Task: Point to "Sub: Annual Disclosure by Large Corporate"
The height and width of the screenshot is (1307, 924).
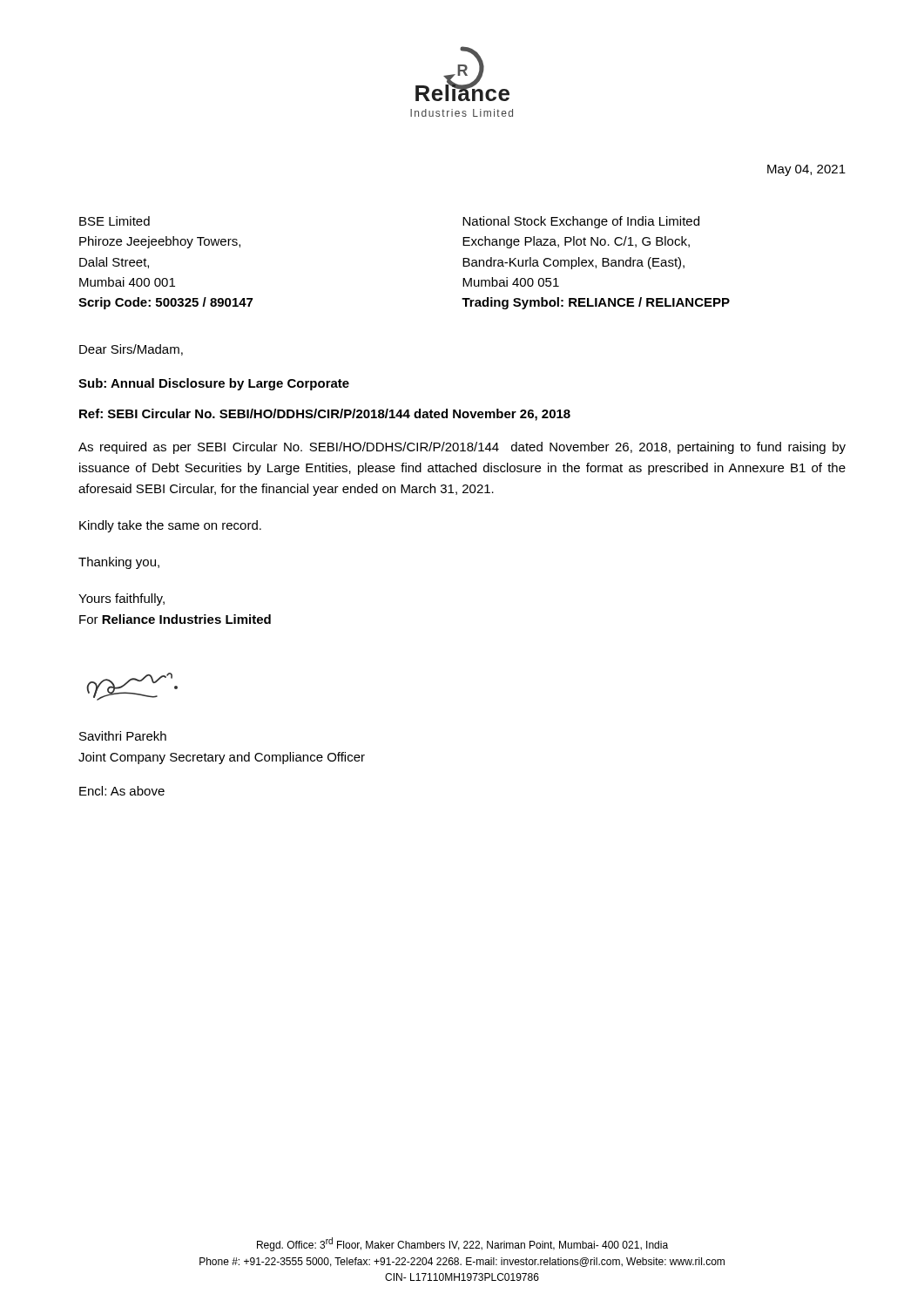Action: 214,383
